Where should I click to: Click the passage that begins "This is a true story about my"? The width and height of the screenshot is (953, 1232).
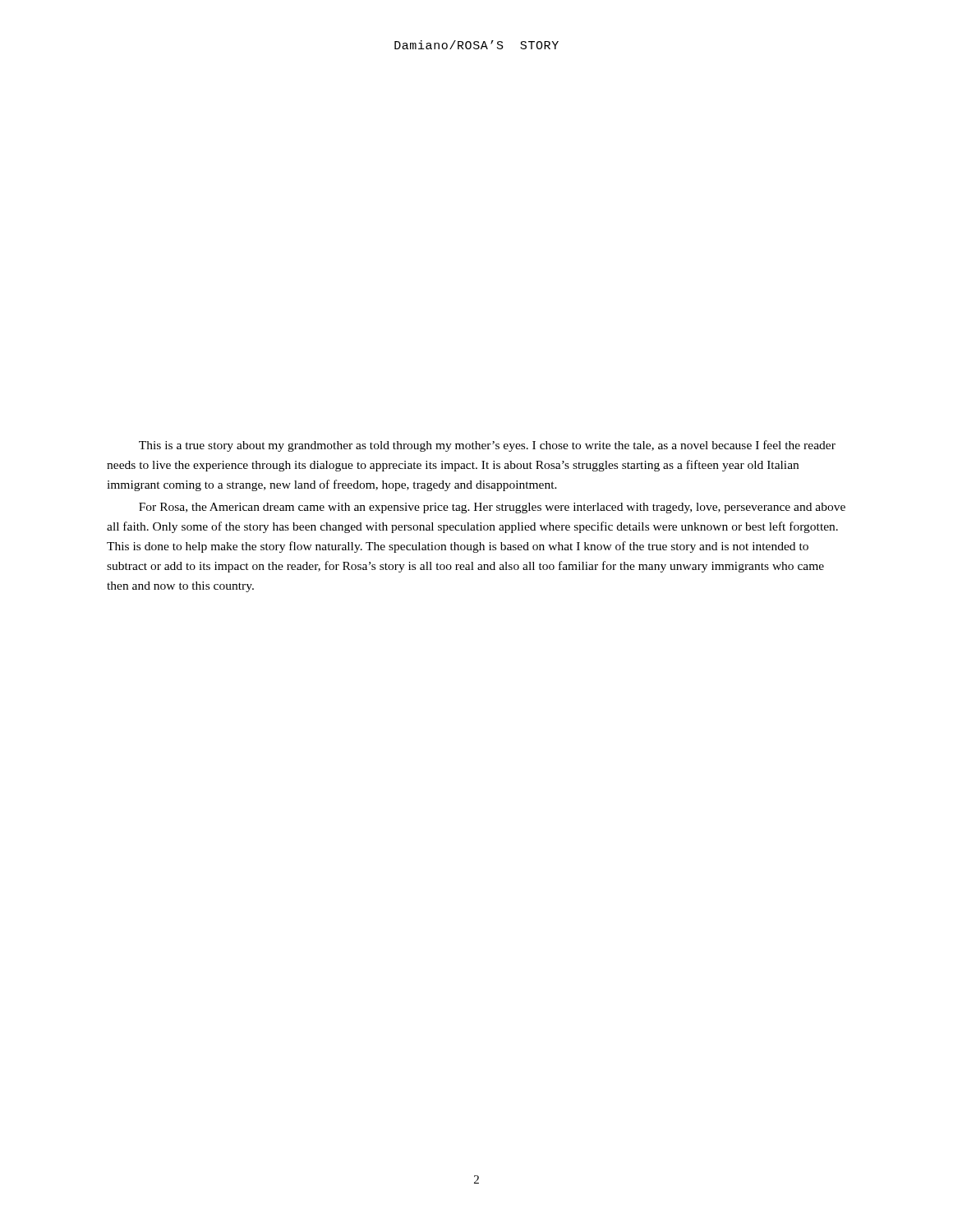(x=476, y=515)
